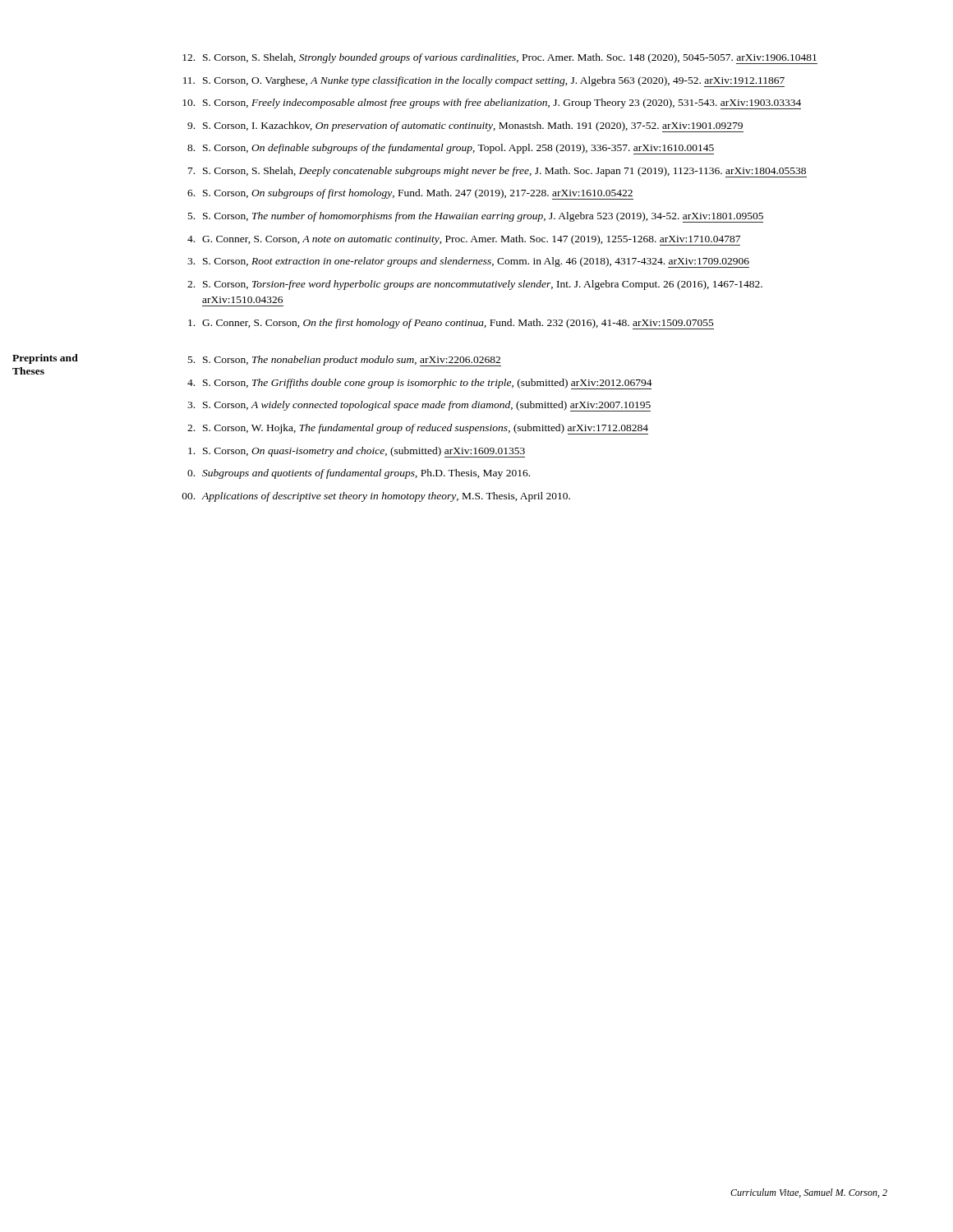Click on the list item containing "2. S. Corson, Torsion-free word hyperbolic groups"
The width and height of the screenshot is (953, 1232).
[x=501, y=292]
